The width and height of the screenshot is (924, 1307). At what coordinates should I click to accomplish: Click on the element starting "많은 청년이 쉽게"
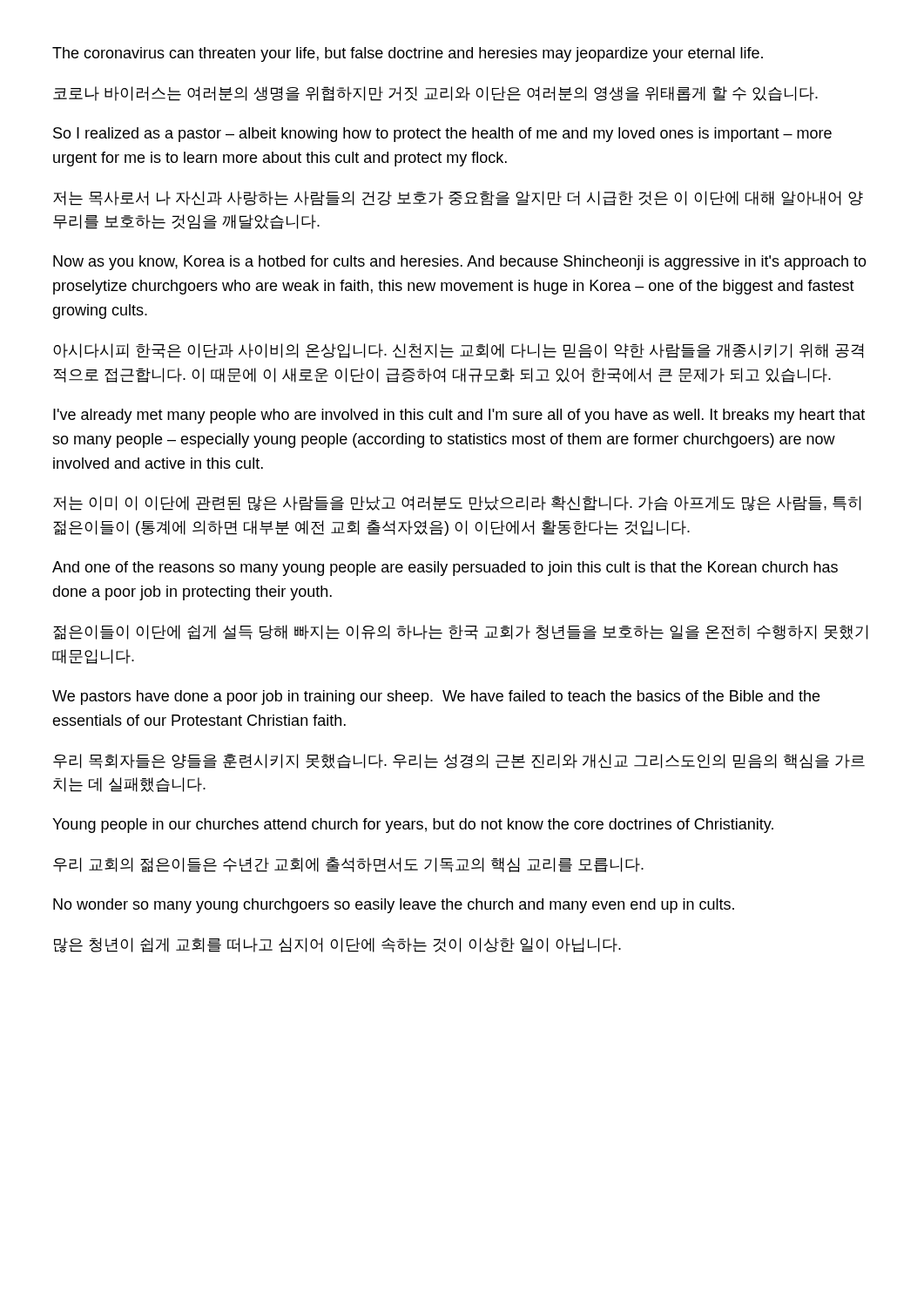click(x=337, y=945)
